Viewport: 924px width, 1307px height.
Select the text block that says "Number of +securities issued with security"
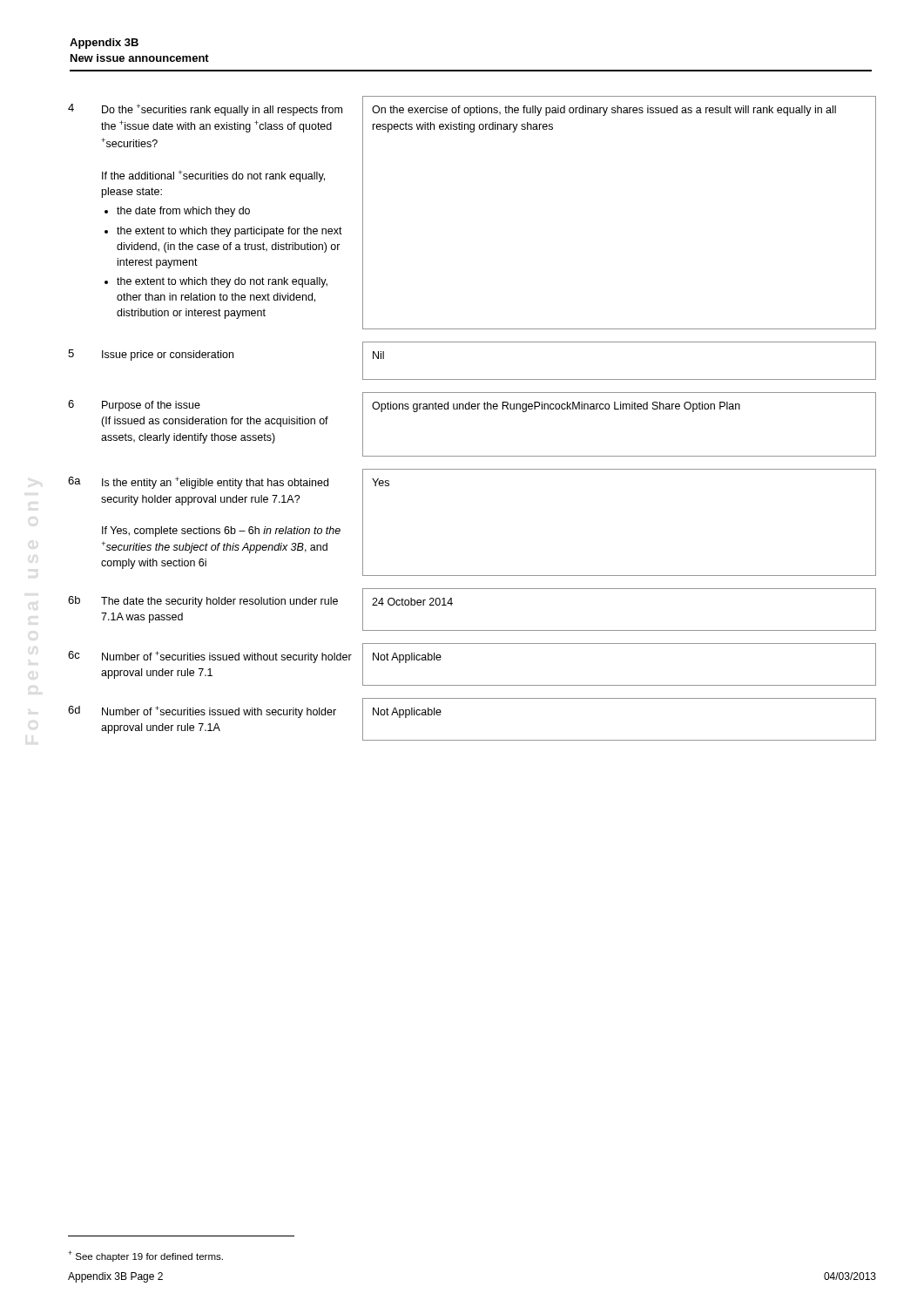tap(219, 719)
